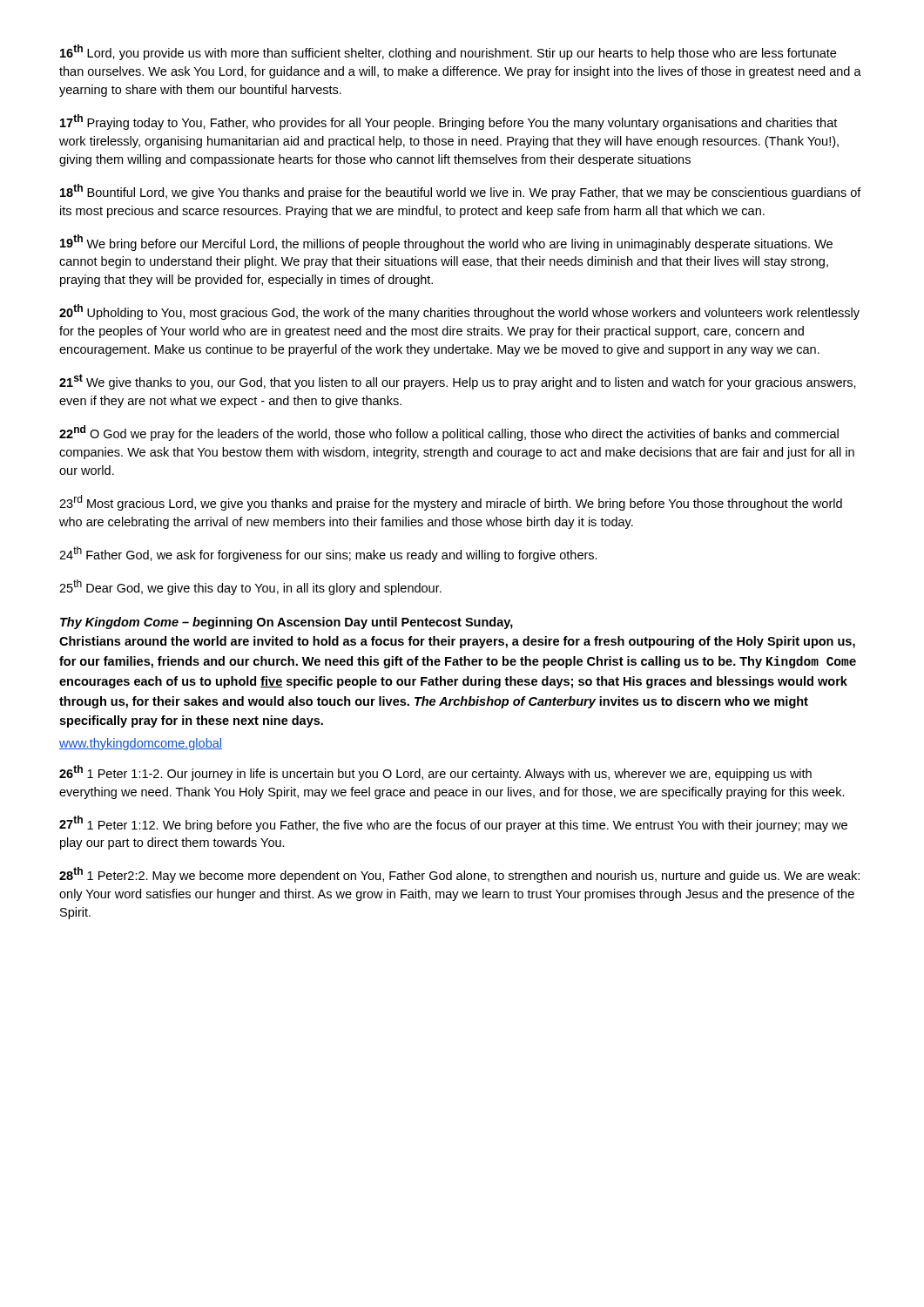This screenshot has width=924, height=1307.
Task: Locate the text block that reads "19th We bring before"
Action: [x=446, y=260]
